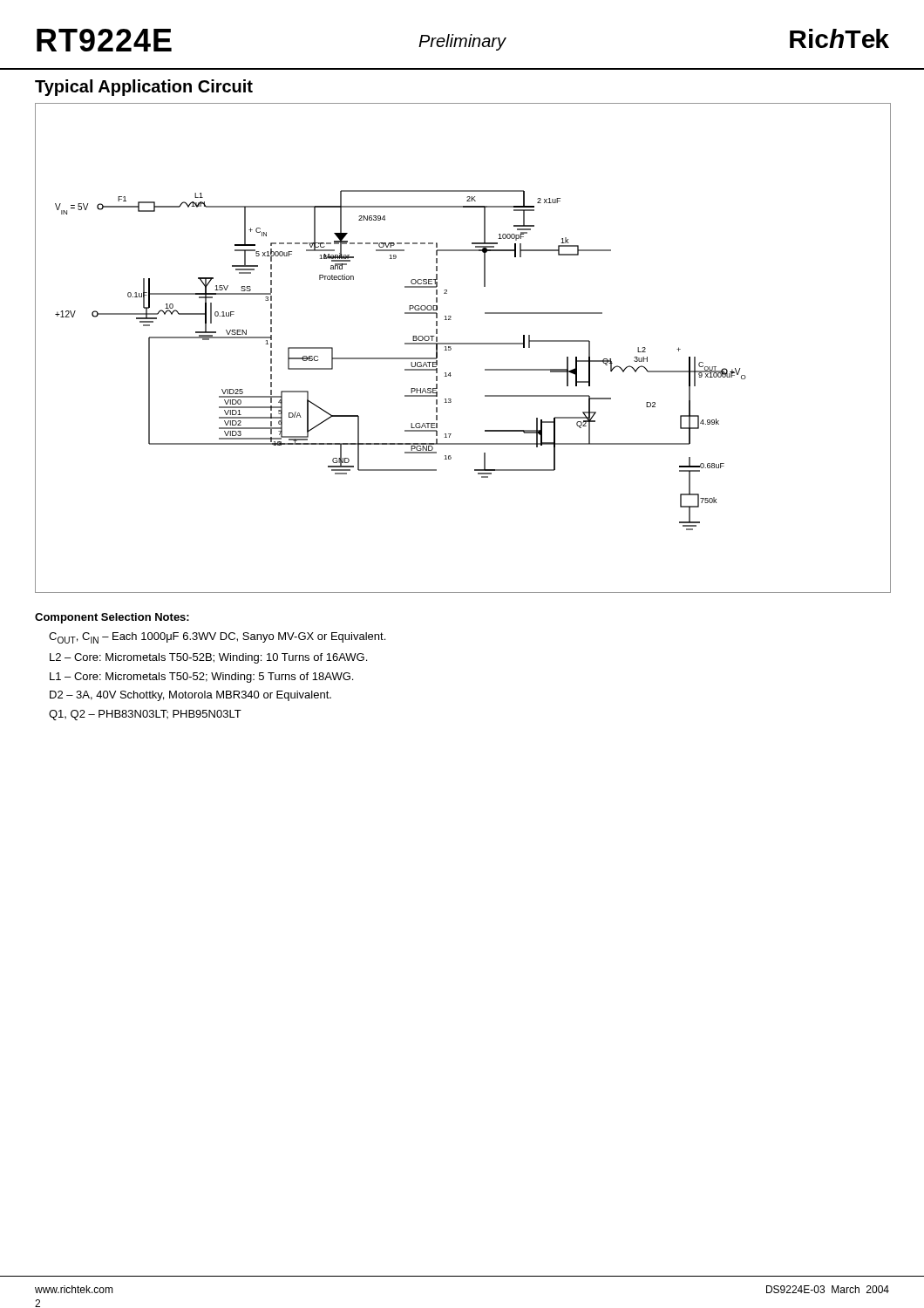Image resolution: width=924 pixels, height=1308 pixels.
Task: Locate the schematic
Action: [x=463, y=348]
